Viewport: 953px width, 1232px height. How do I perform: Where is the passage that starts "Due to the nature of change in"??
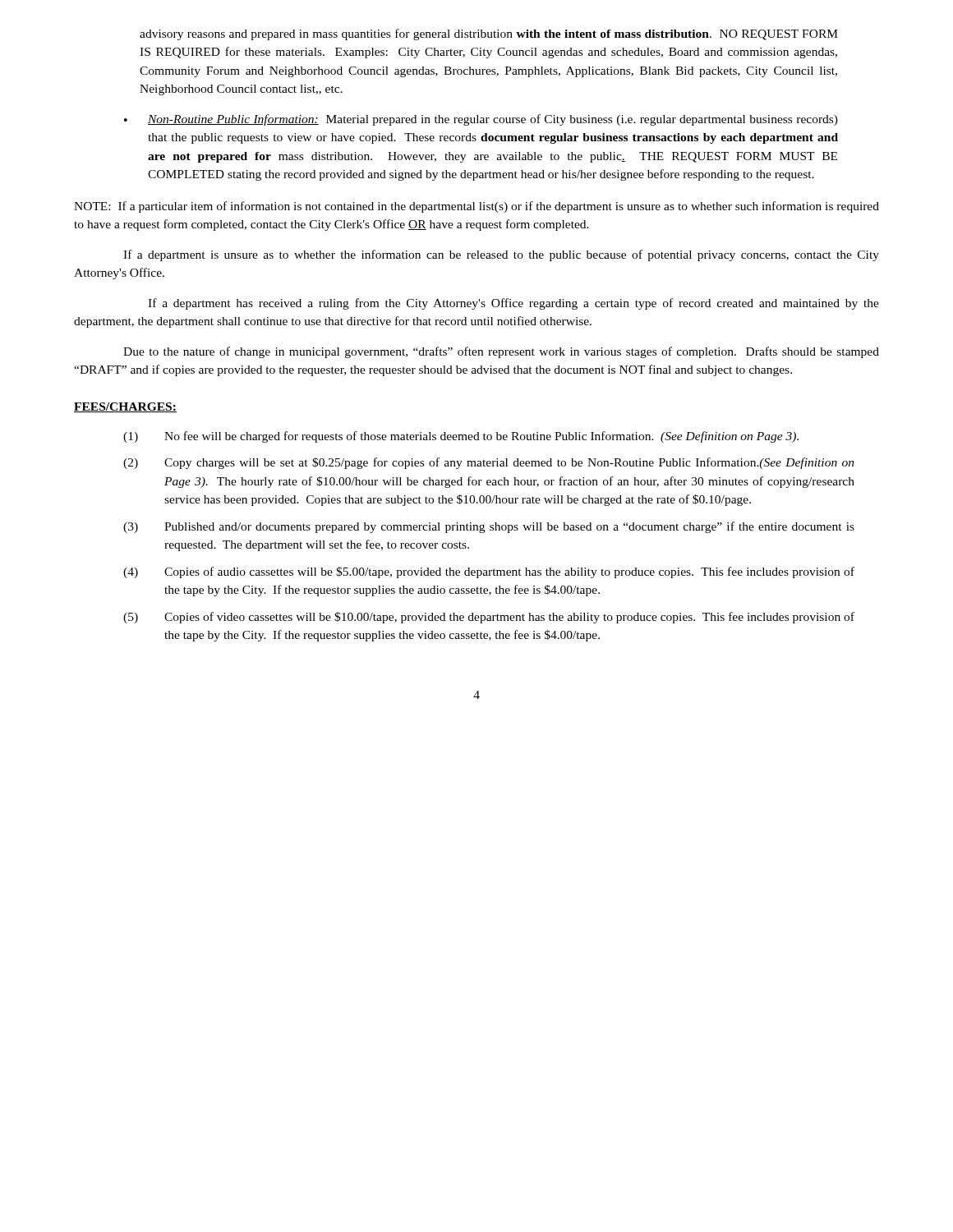coord(476,360)
